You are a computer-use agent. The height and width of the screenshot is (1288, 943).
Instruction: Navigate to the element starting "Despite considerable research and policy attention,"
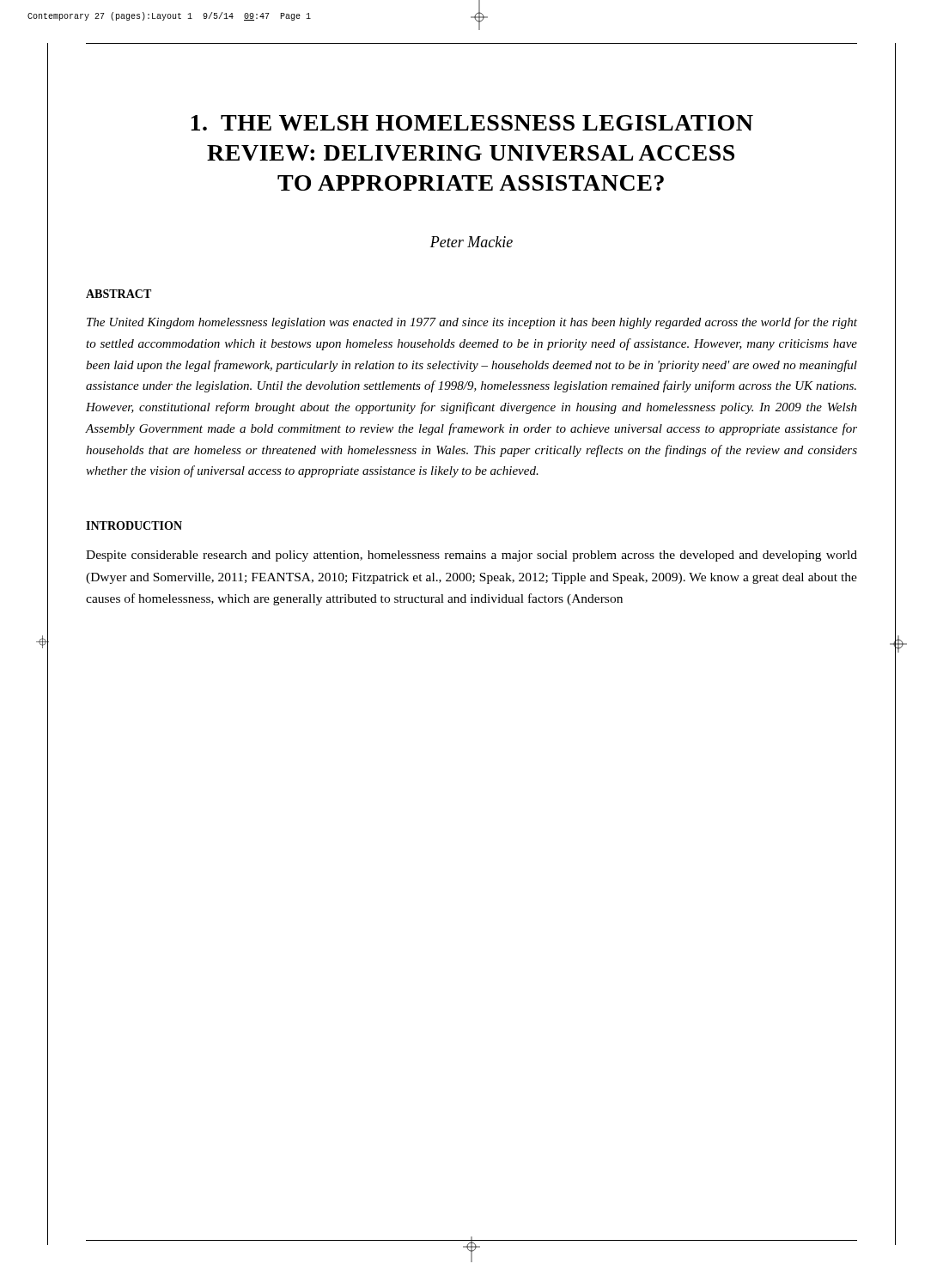(x=472, y=576)
